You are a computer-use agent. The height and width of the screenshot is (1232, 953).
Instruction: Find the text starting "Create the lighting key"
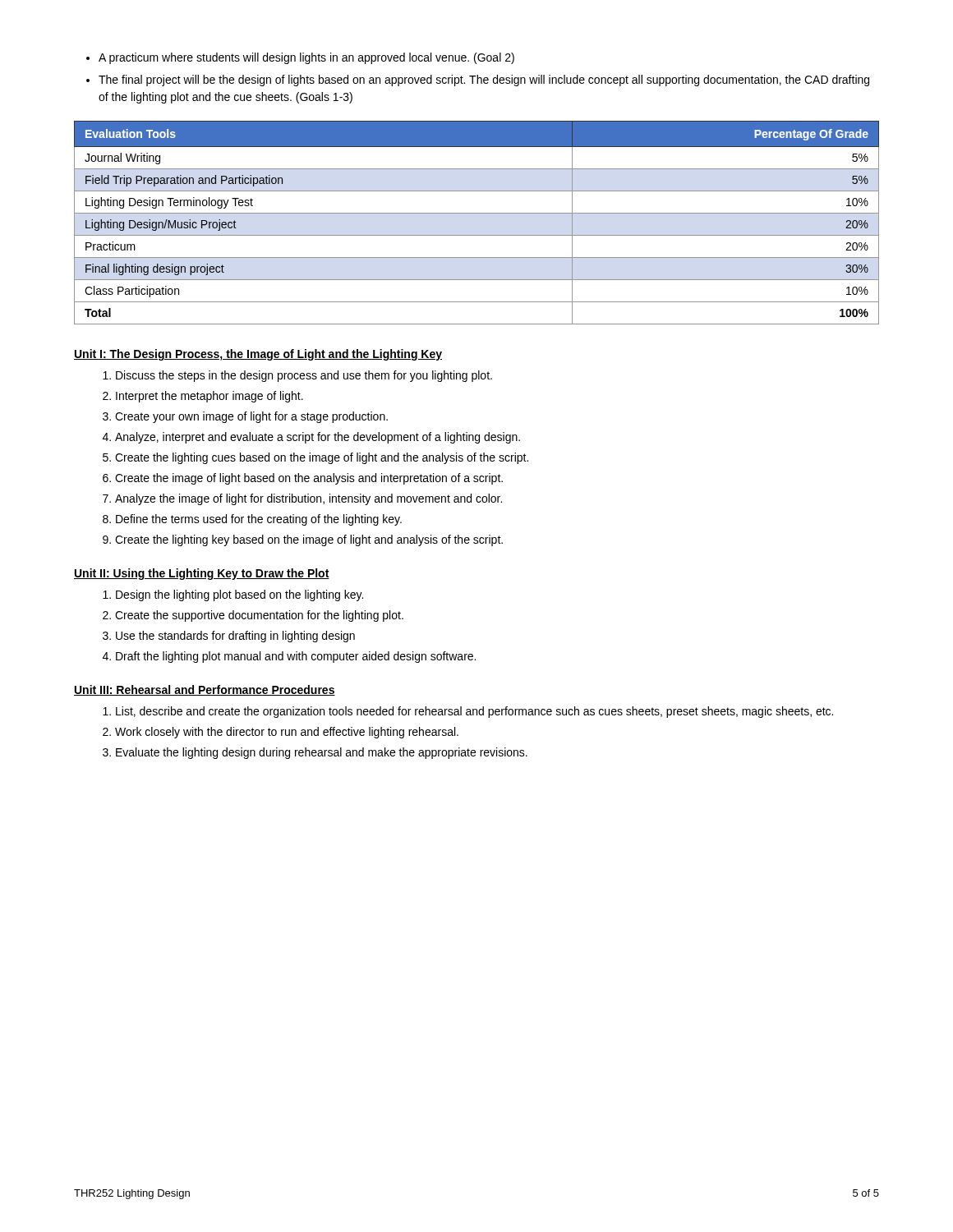click(309, 540)
